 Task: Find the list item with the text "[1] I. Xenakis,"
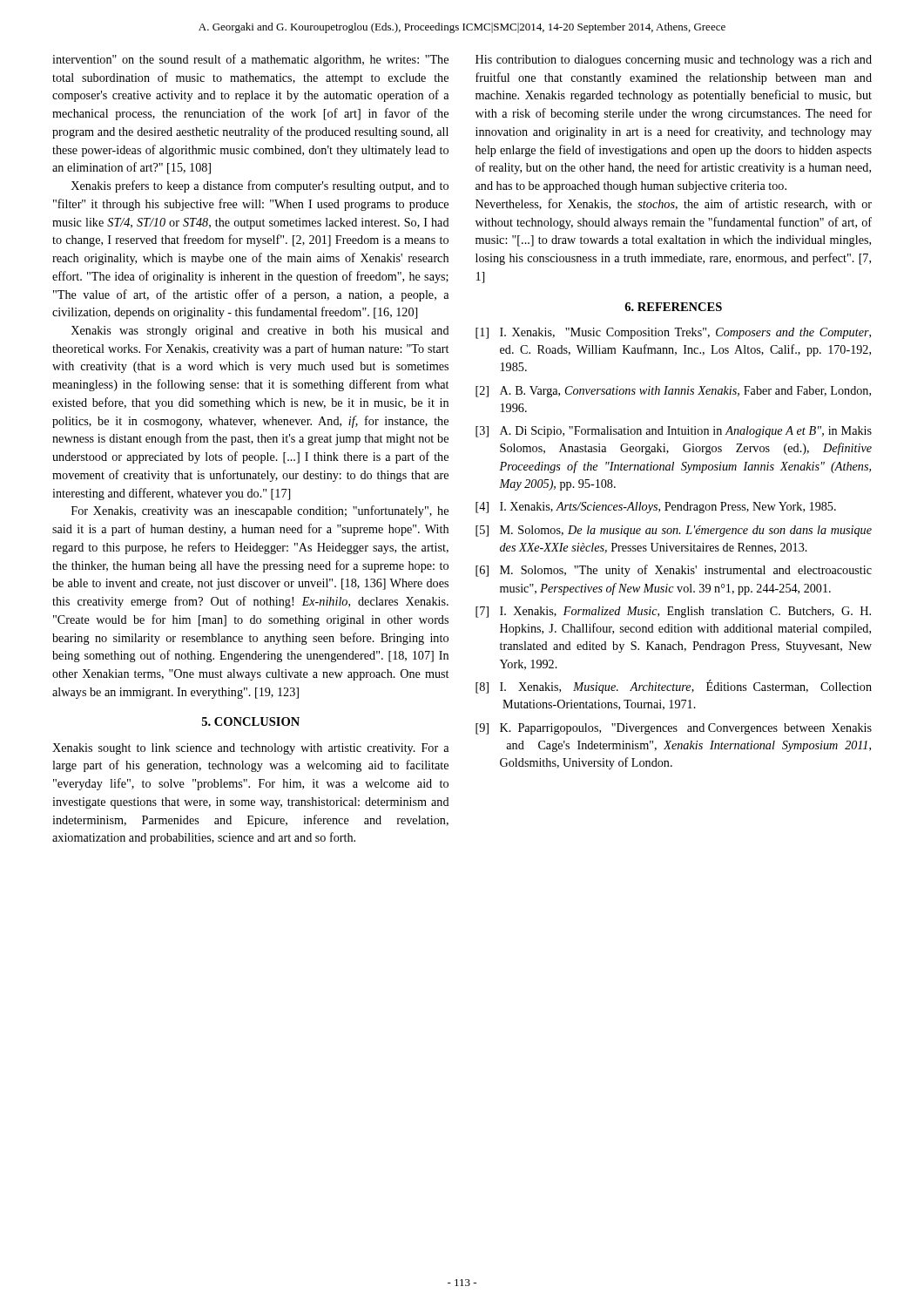673,349
